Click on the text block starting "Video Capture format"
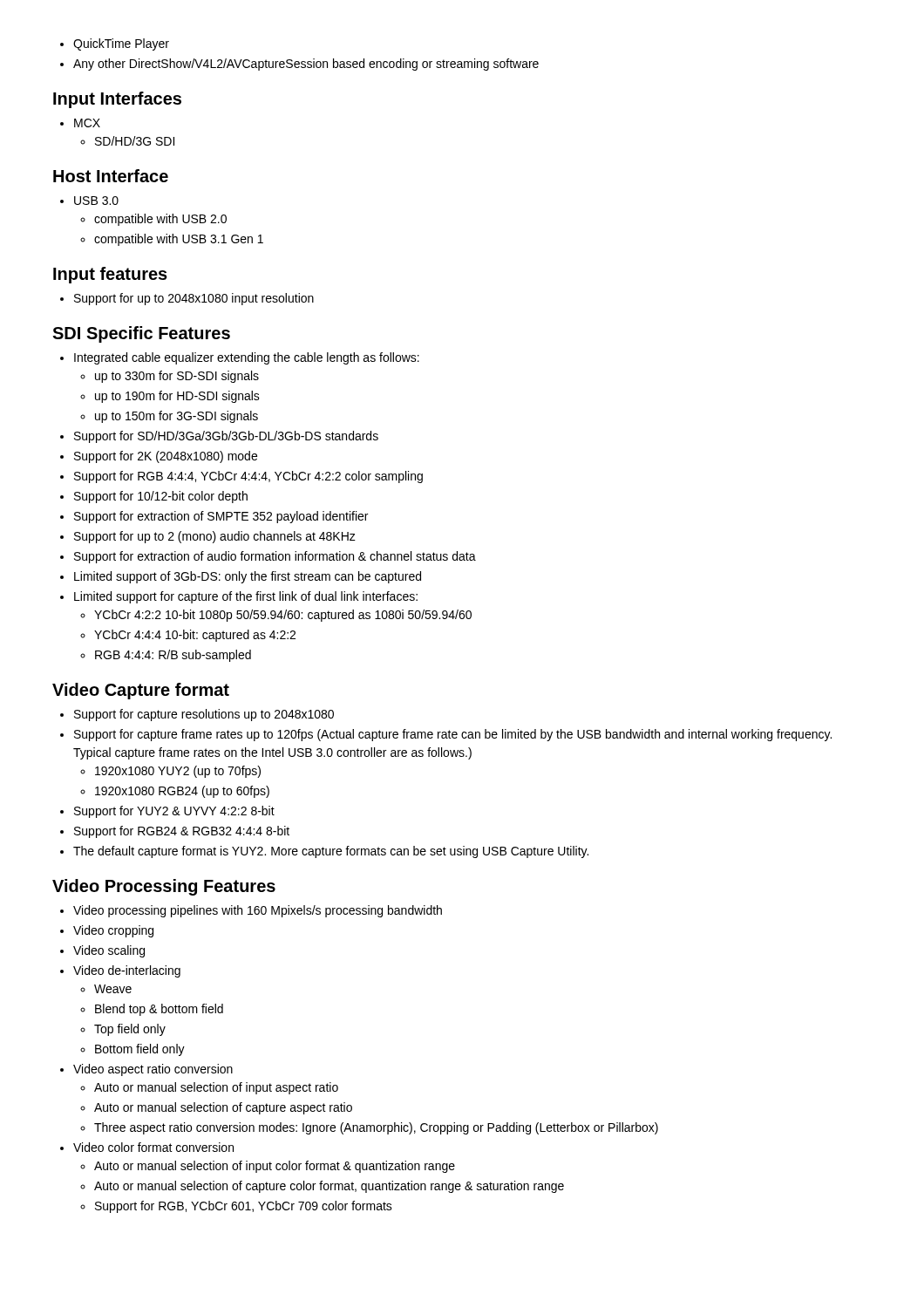The width and height of the screenshot is (924, 1308). tap(141, 690)
